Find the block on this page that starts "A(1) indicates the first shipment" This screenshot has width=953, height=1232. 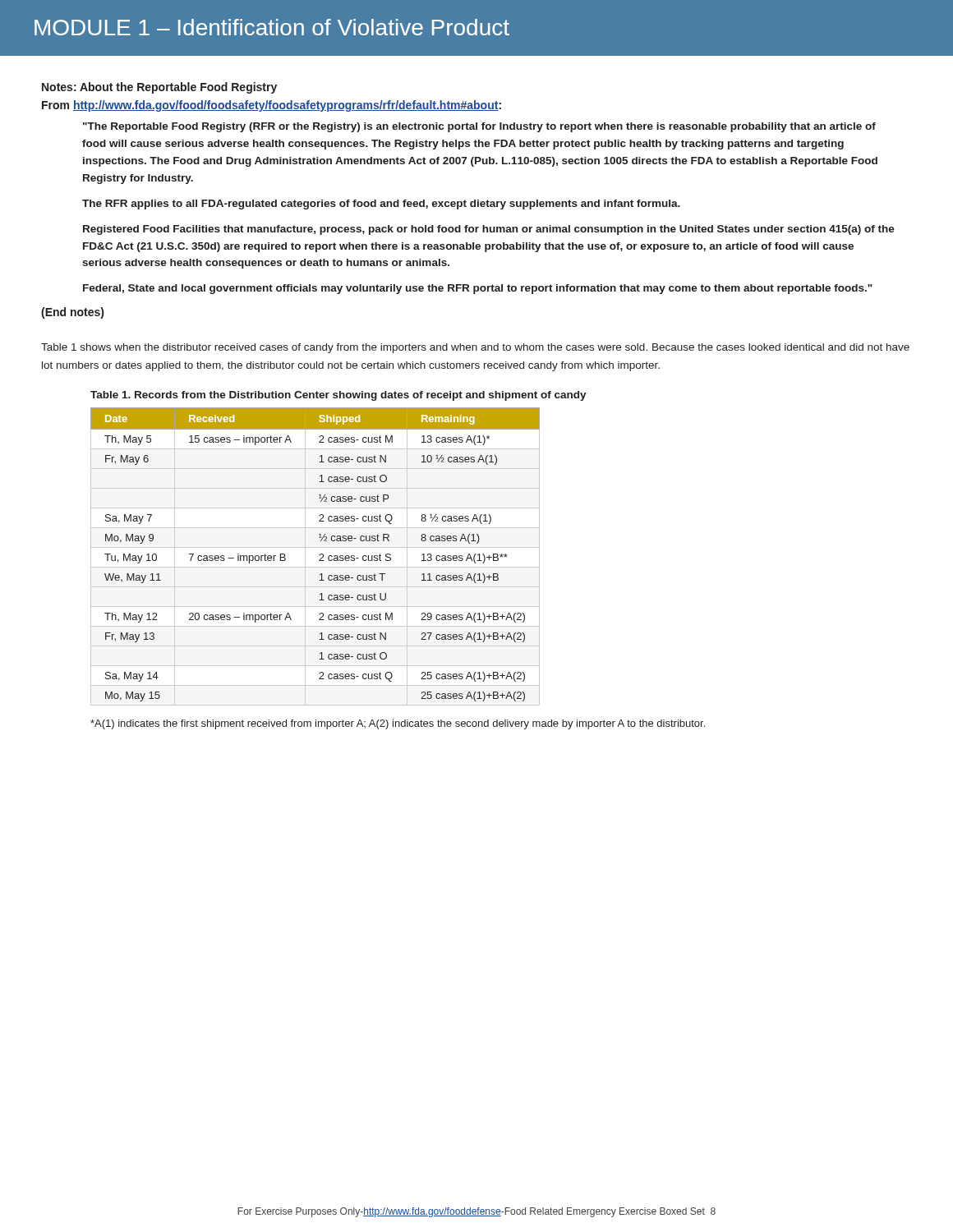point(398,724)
